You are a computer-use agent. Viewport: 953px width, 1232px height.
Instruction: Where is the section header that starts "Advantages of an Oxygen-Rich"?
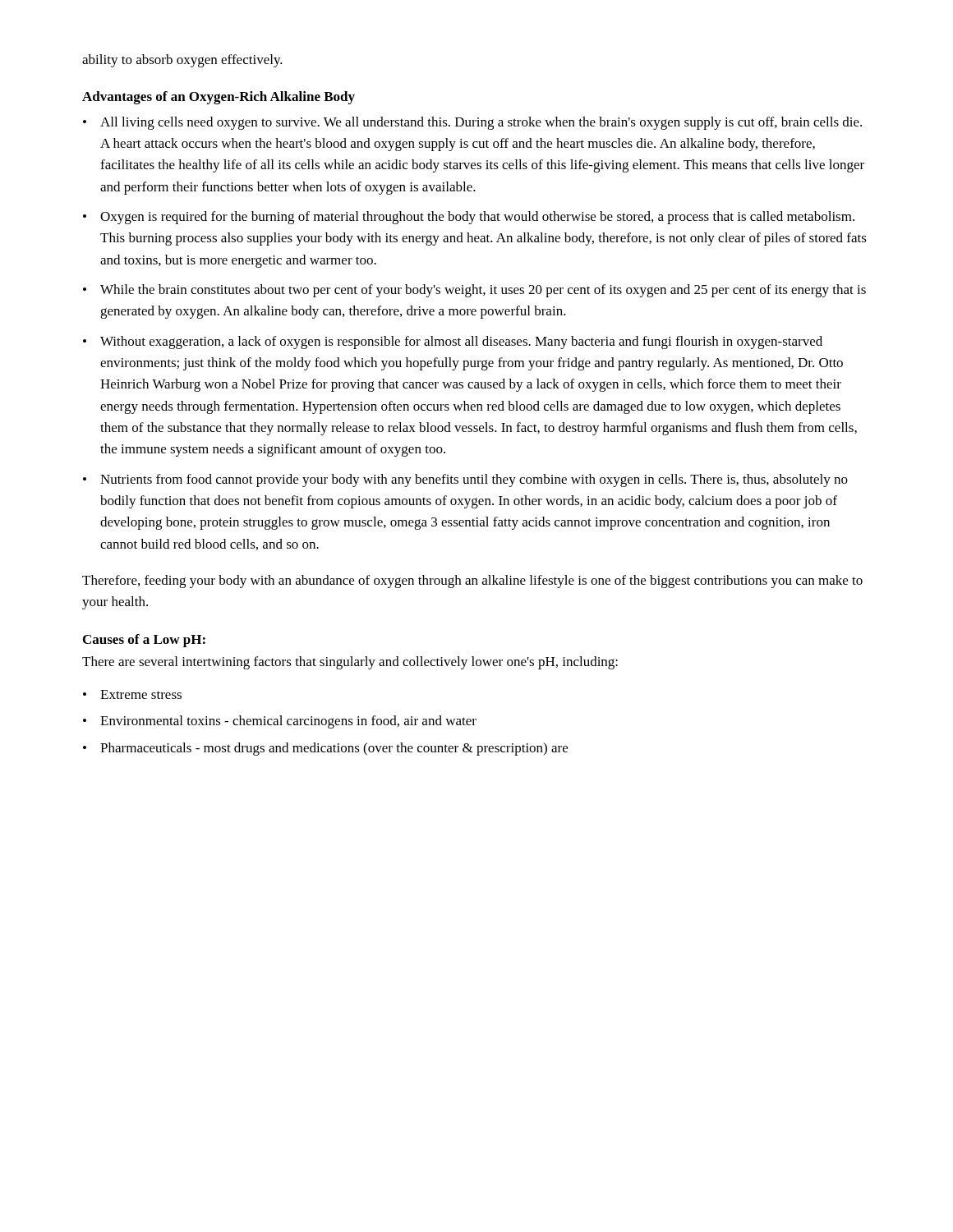pos(219,96)
